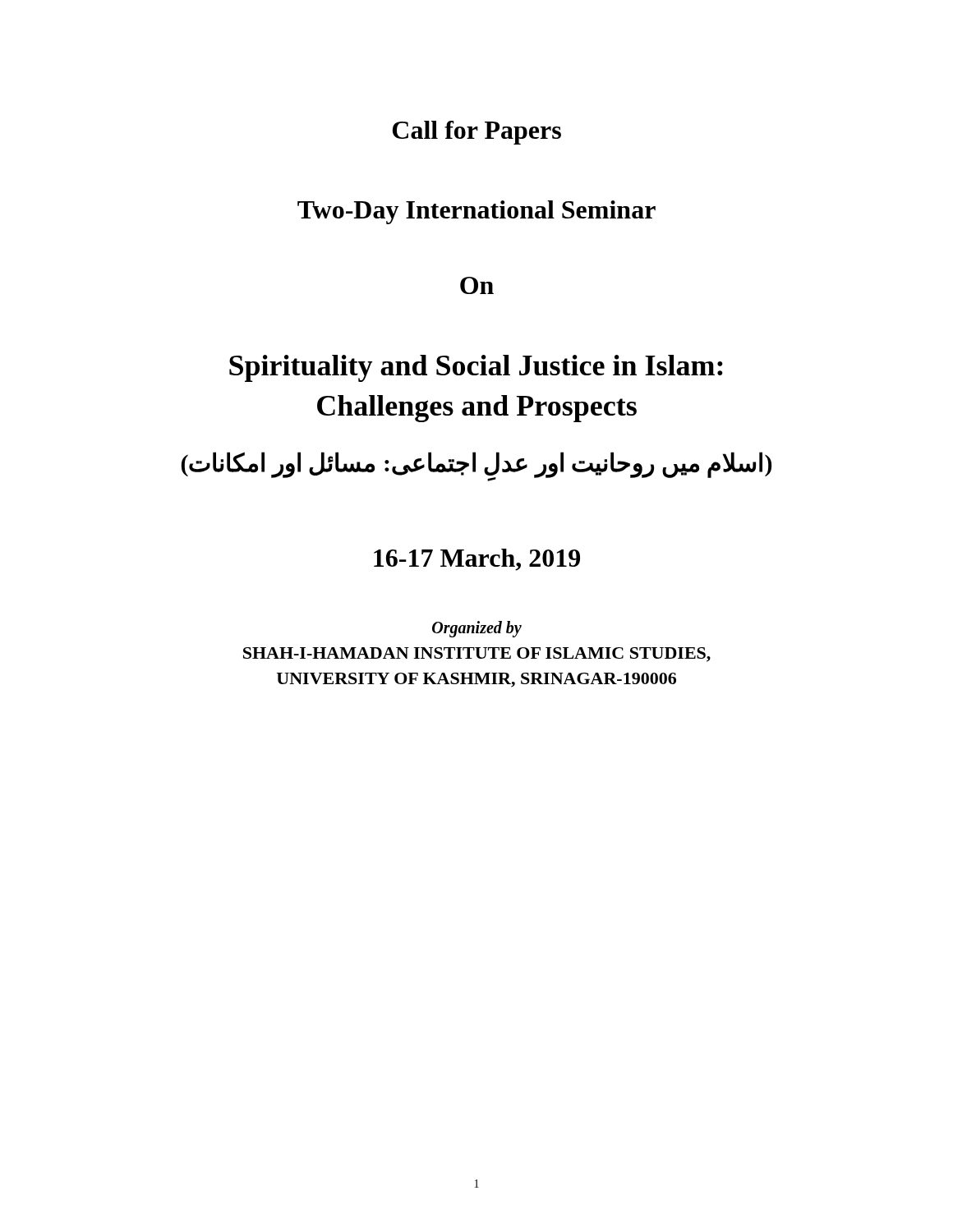Find the text block starting "Spirituality and Social Justice"

[x=476, y=386]
